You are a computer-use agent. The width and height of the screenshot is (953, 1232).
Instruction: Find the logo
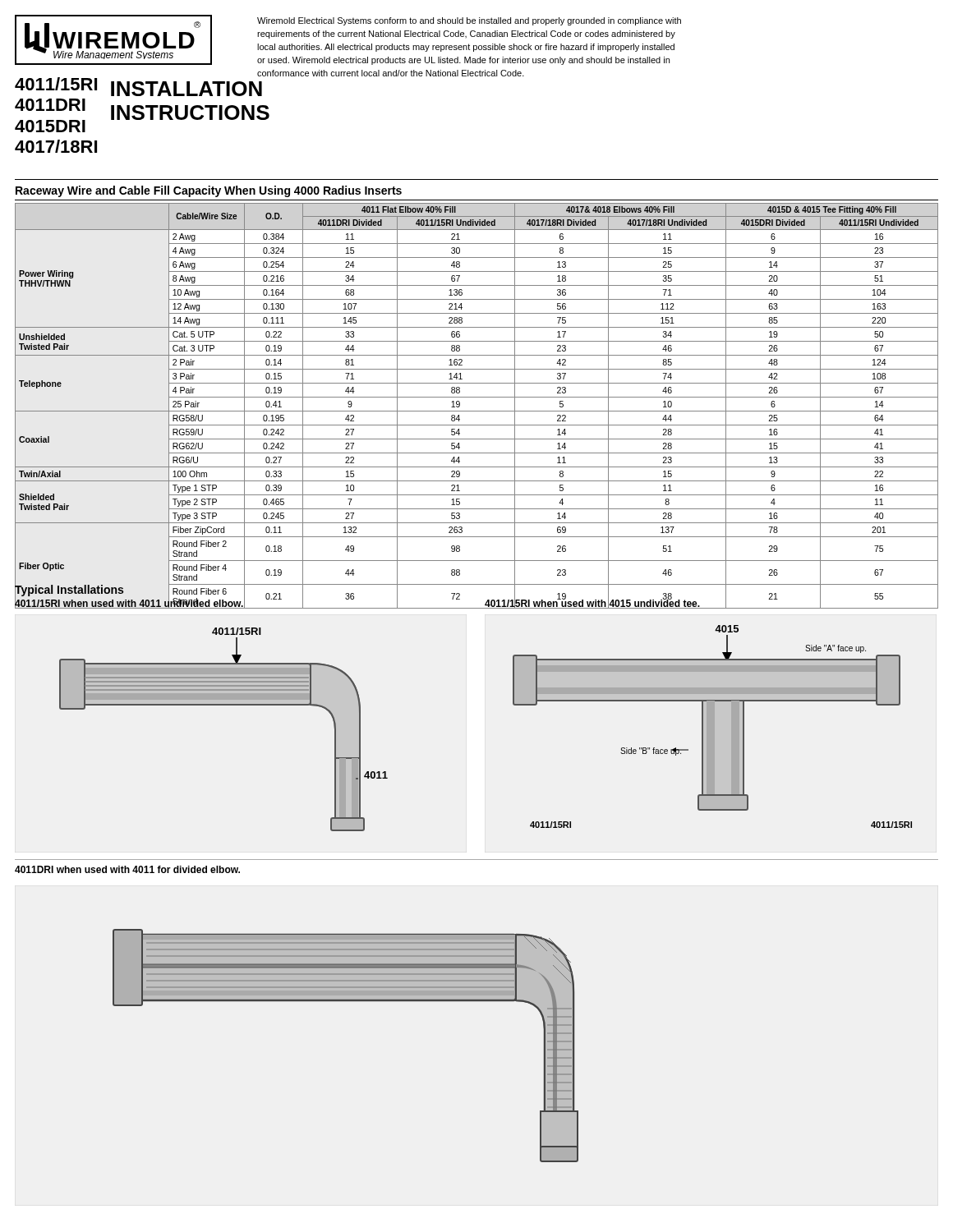pyautogui.click(x=130, y=41)
